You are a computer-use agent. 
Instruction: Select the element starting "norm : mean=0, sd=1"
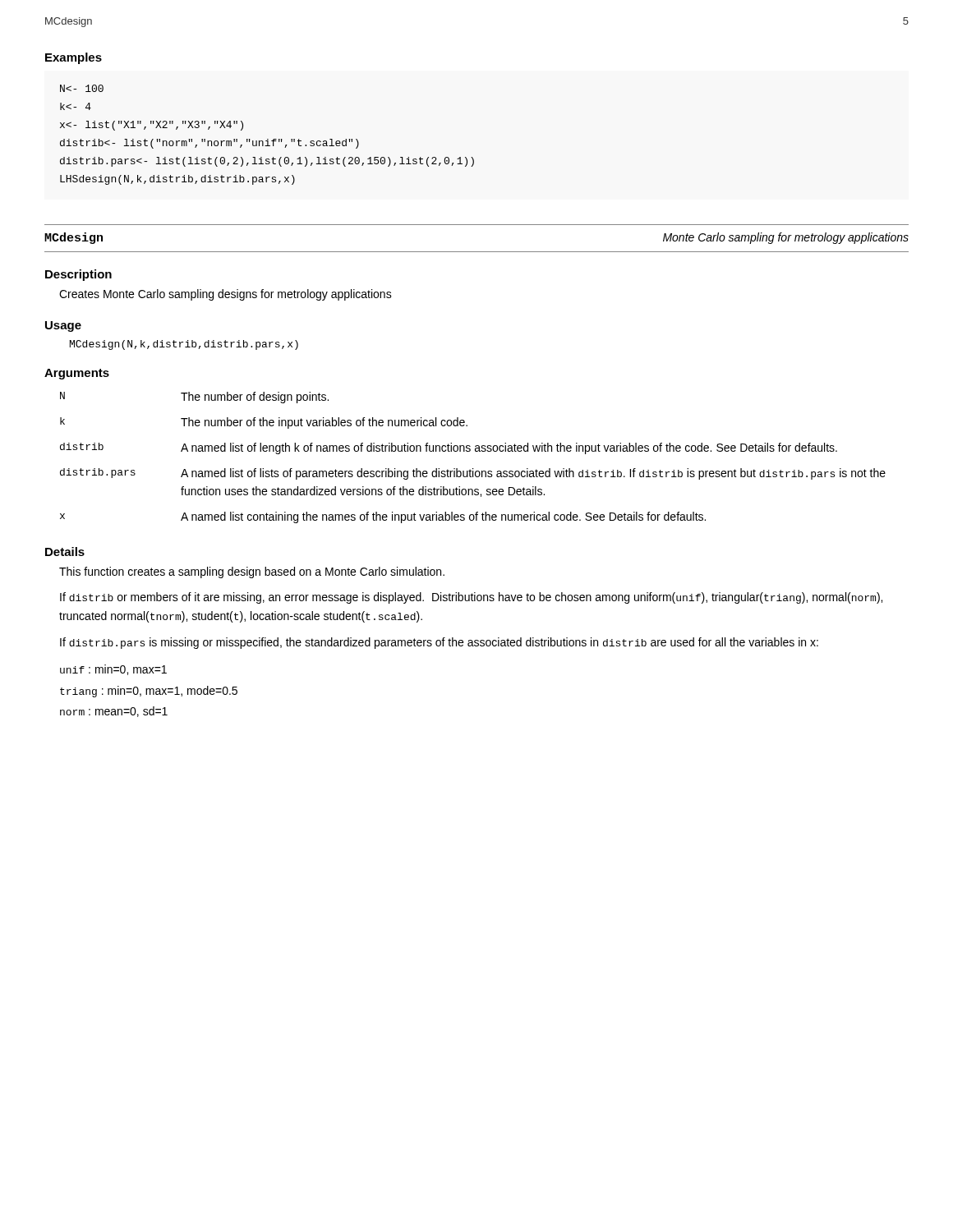point(114,712)
